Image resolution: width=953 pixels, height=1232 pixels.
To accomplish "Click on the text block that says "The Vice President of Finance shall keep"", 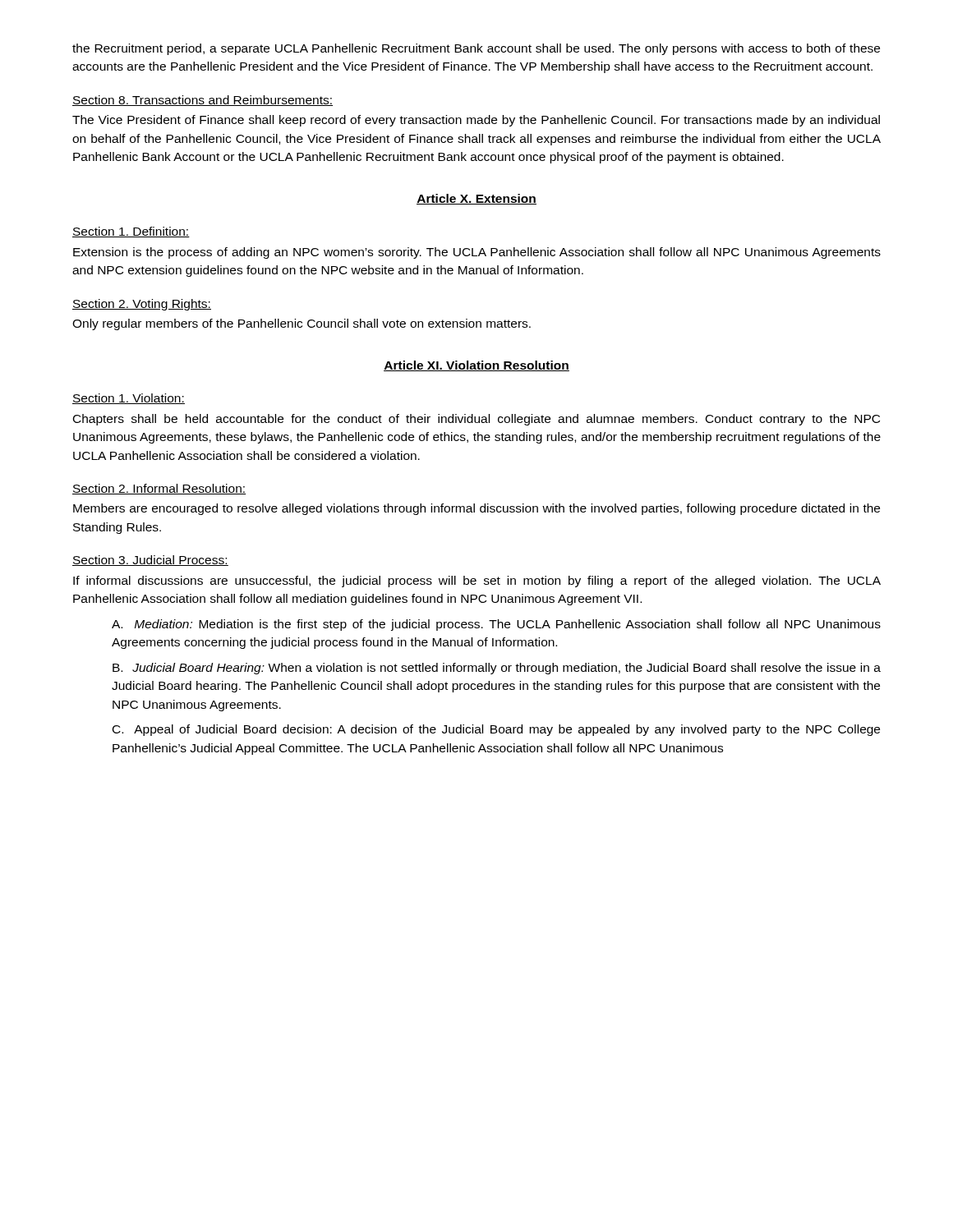I will point(476,139).
